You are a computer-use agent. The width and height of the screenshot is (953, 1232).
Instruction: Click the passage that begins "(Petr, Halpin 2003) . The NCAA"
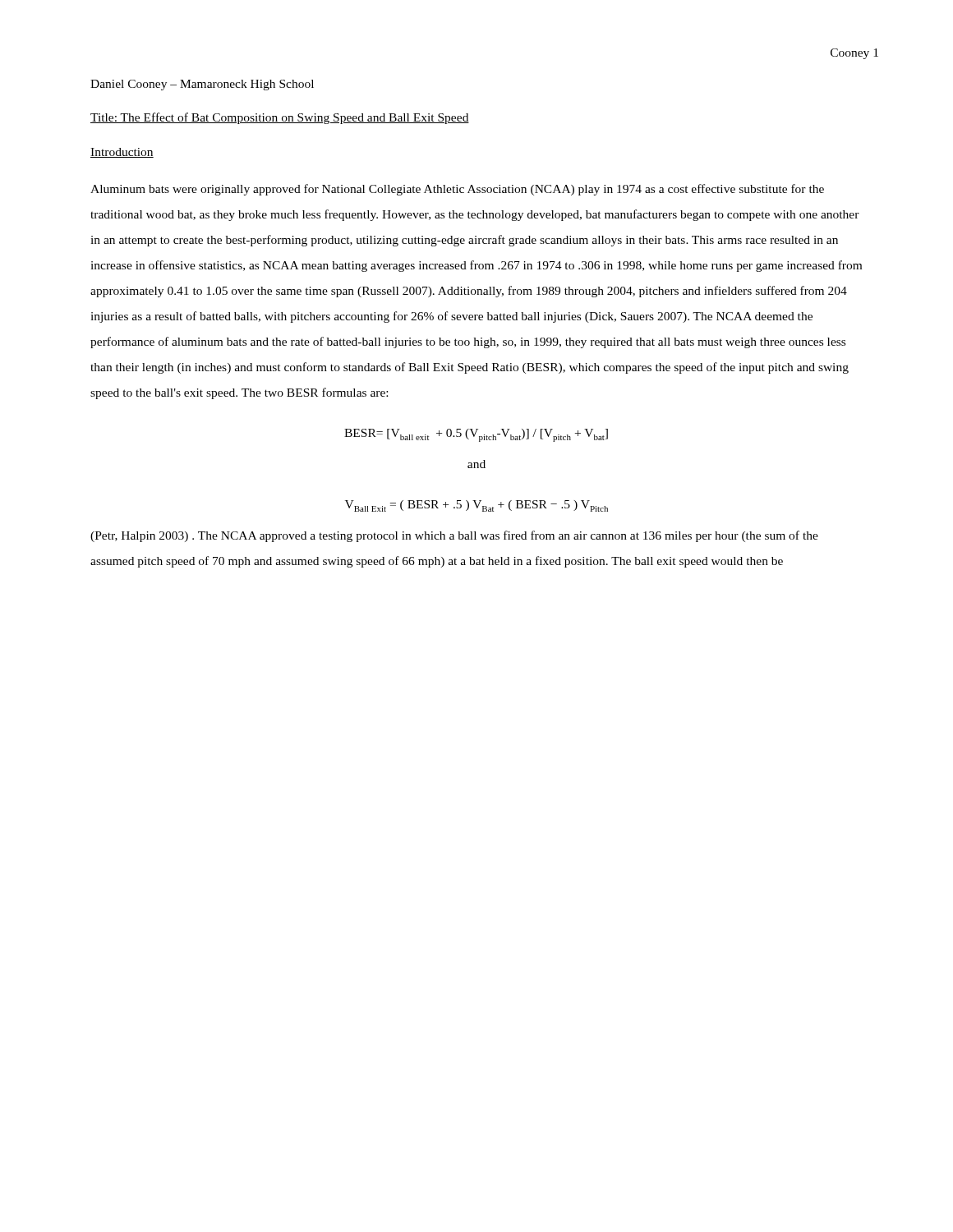coord(454,548)
